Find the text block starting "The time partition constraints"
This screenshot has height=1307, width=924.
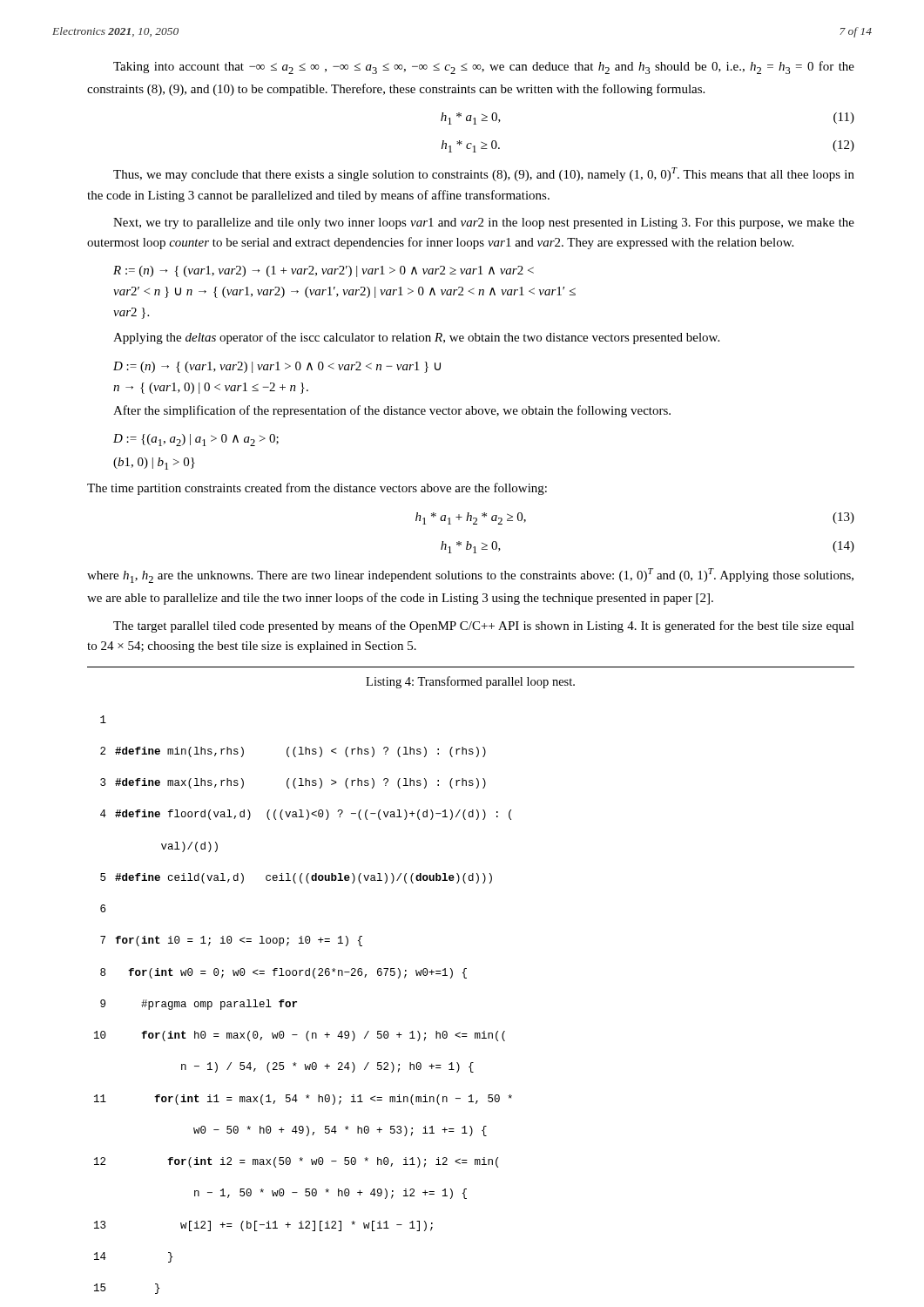tap(317, 488)
